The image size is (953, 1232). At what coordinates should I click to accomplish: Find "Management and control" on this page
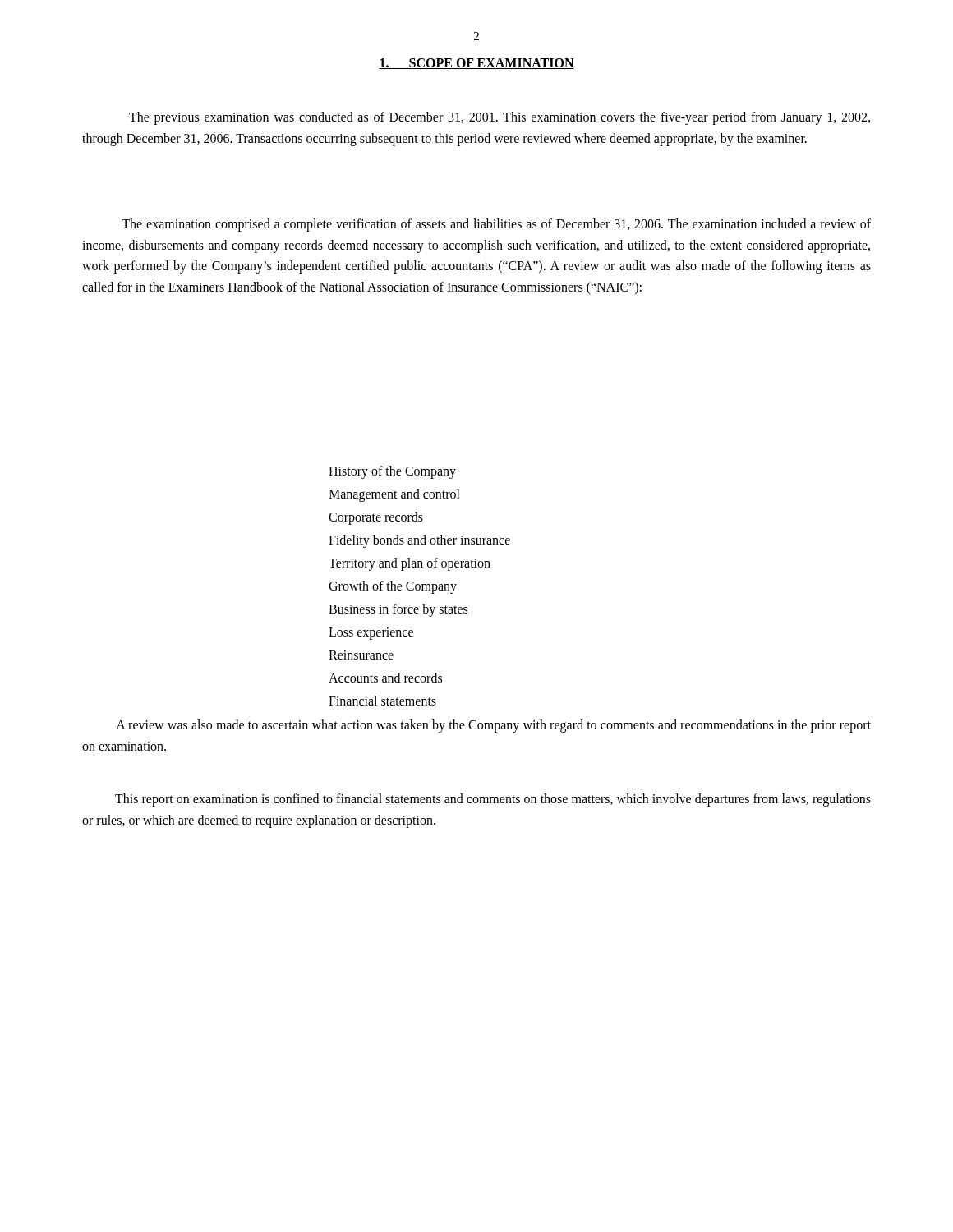coord(394,494)
